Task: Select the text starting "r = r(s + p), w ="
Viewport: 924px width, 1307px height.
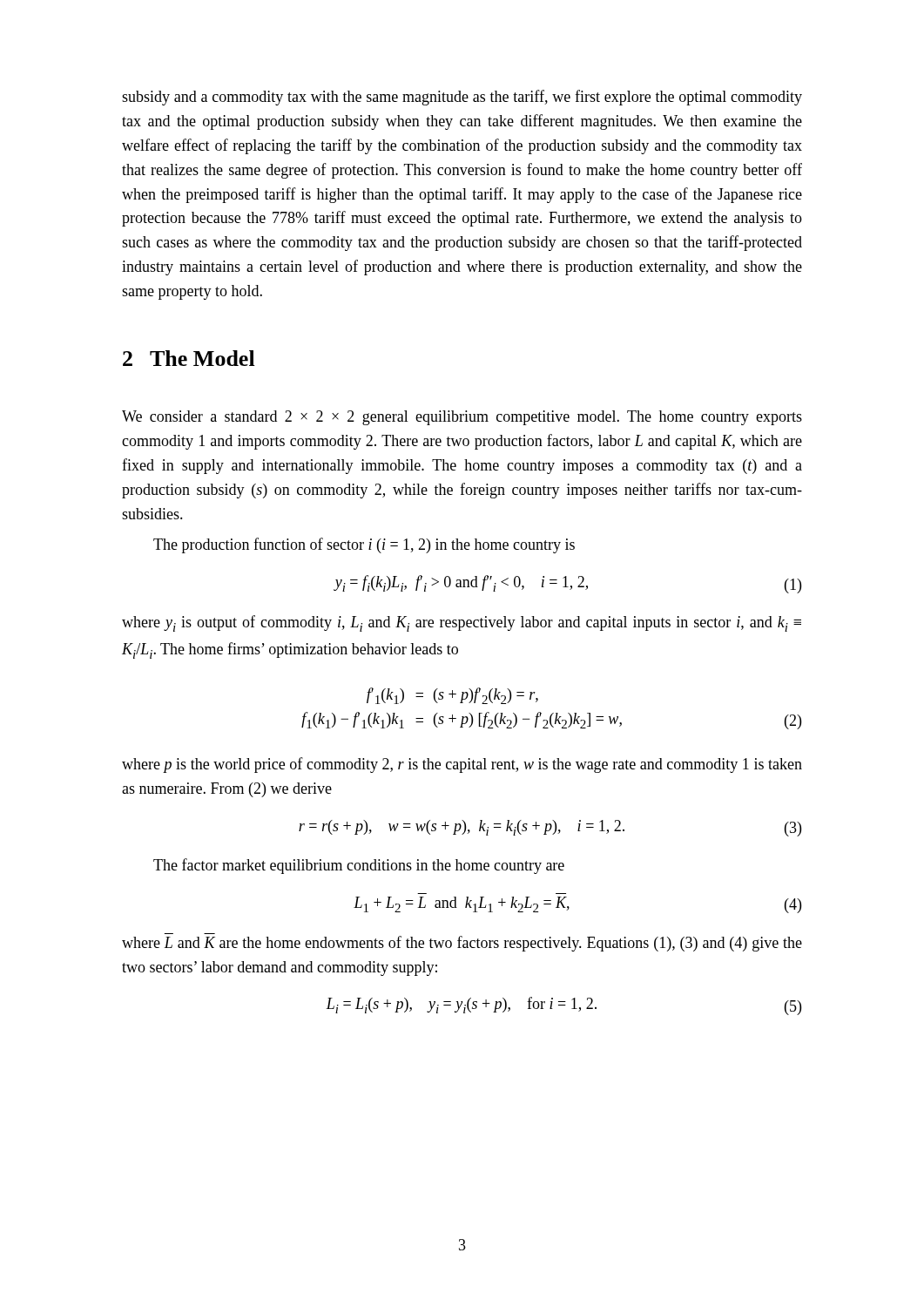Action: click(462, 828)
